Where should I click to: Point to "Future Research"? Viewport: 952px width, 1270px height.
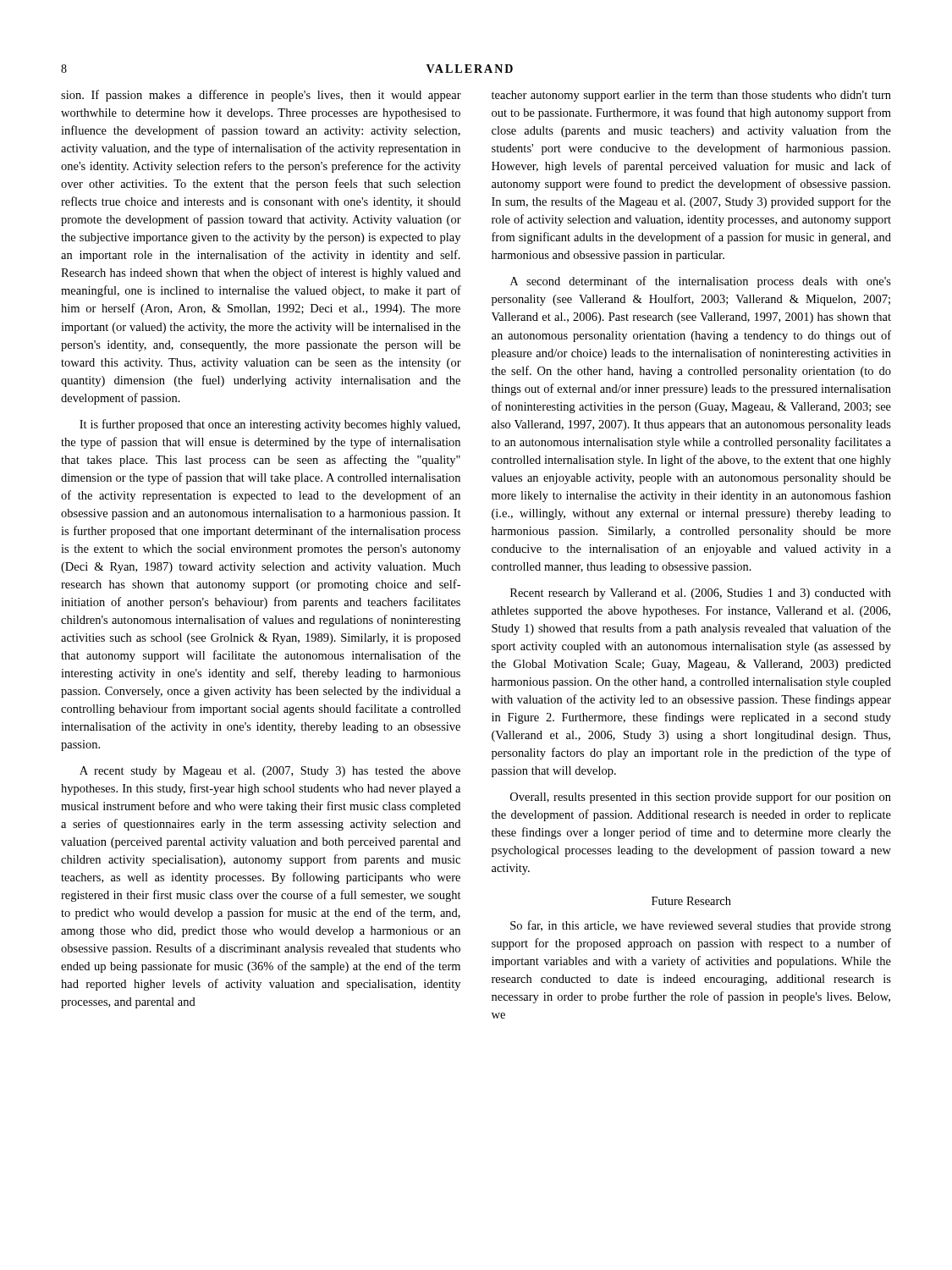[x=691, y=901]
